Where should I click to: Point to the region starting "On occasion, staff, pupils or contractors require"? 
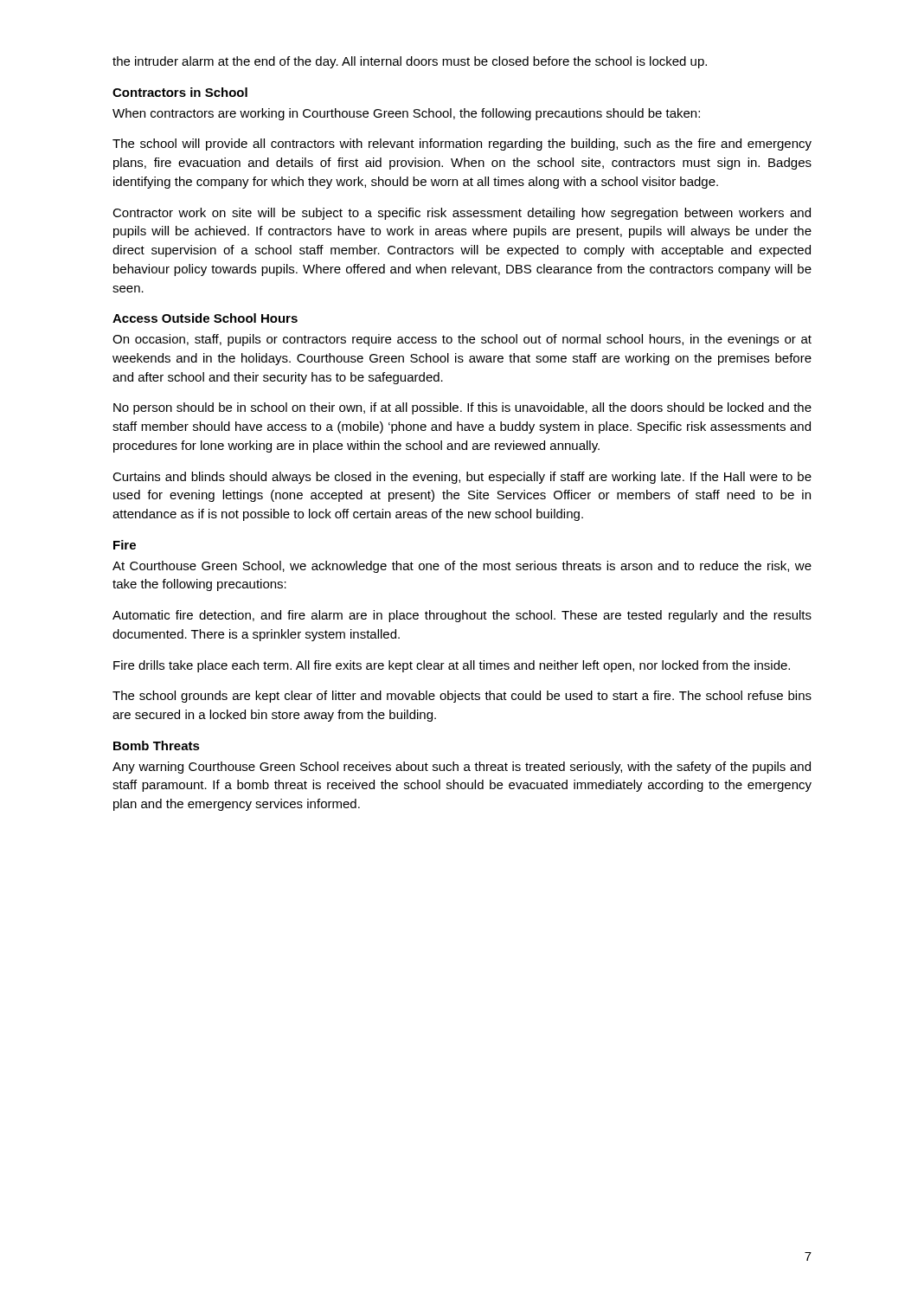pos(462,358)
